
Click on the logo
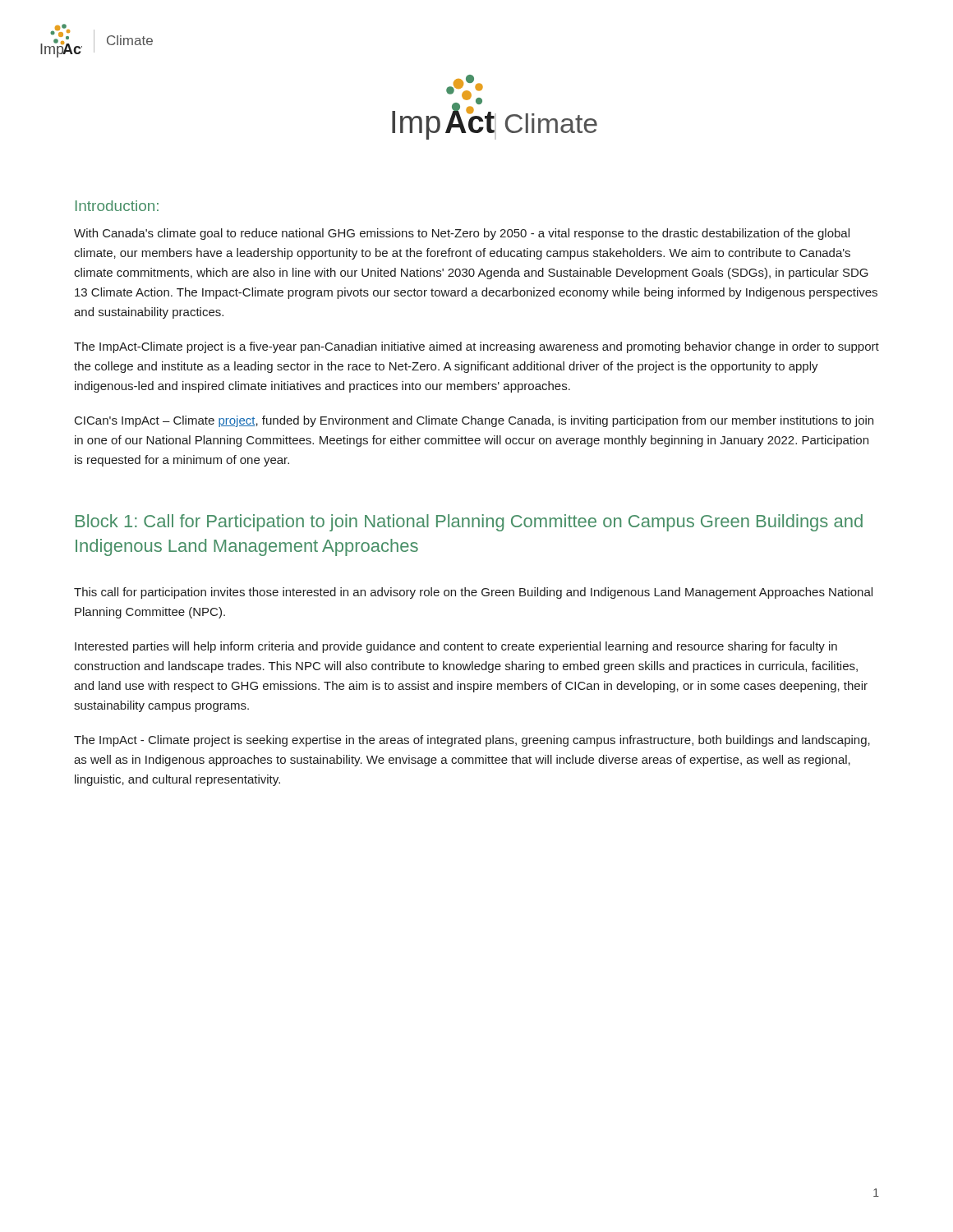(476, 117)
